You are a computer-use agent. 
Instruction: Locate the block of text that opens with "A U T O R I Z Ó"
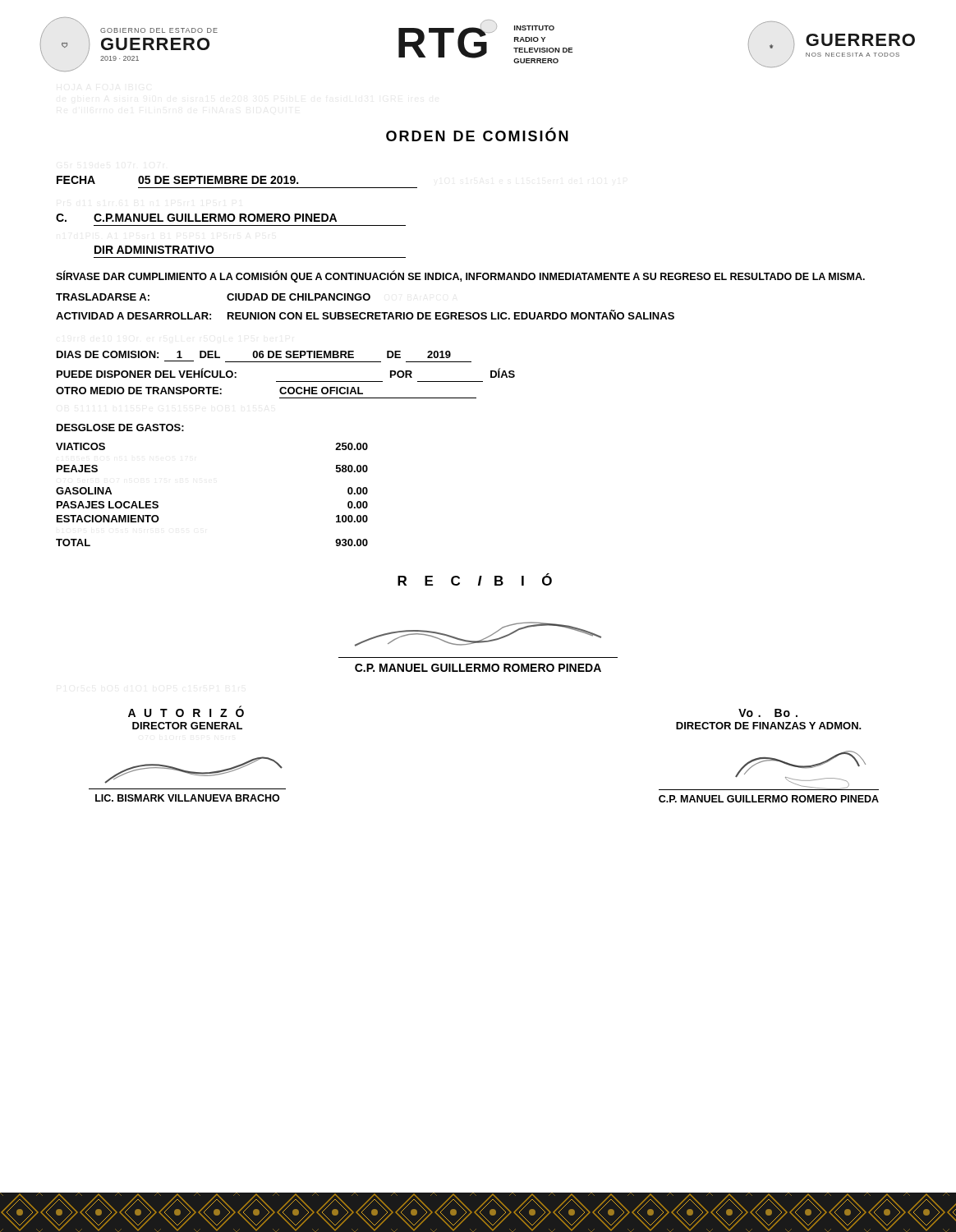coord(186,712)
